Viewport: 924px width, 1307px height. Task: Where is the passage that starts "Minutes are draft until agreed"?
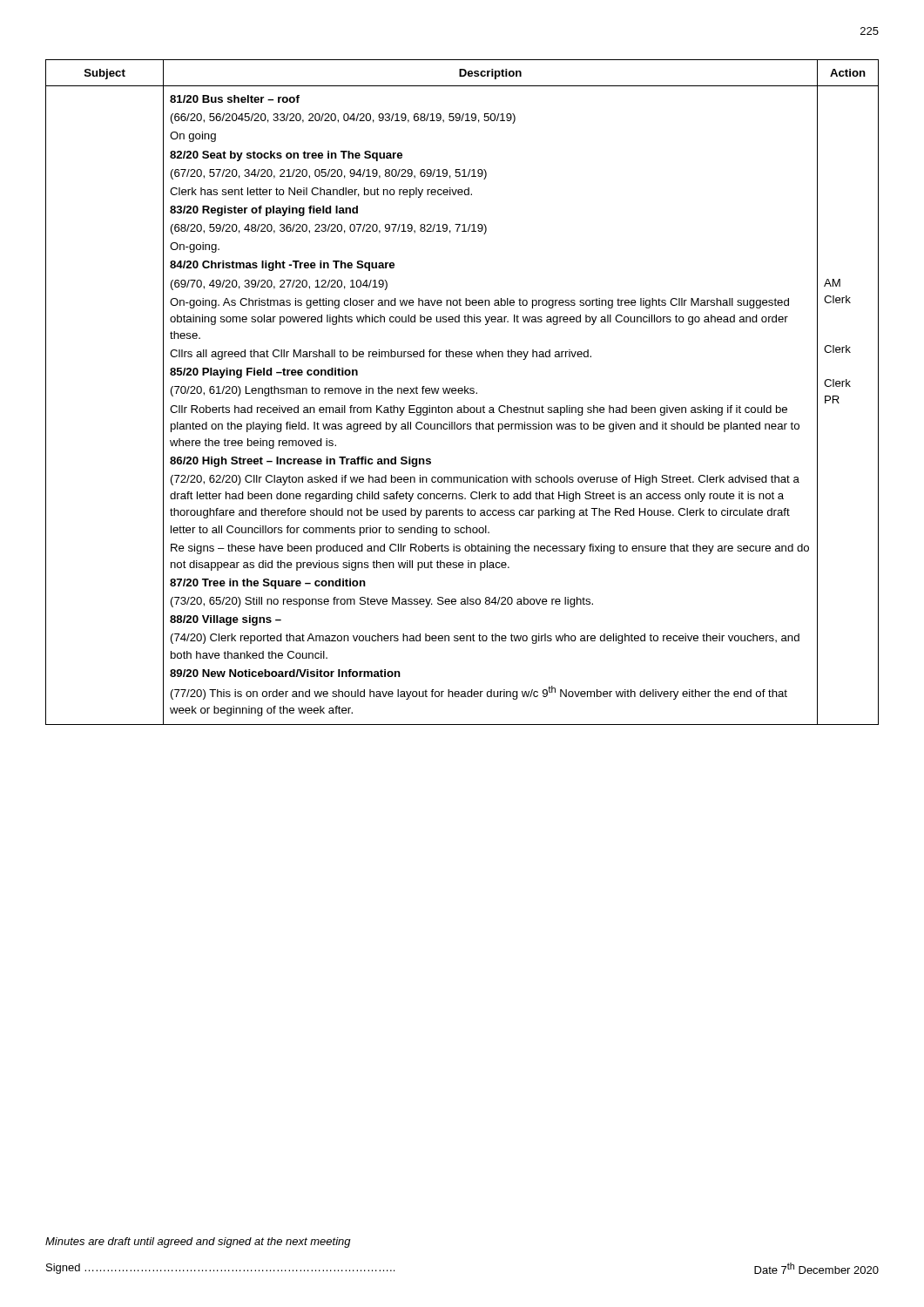198,1241
